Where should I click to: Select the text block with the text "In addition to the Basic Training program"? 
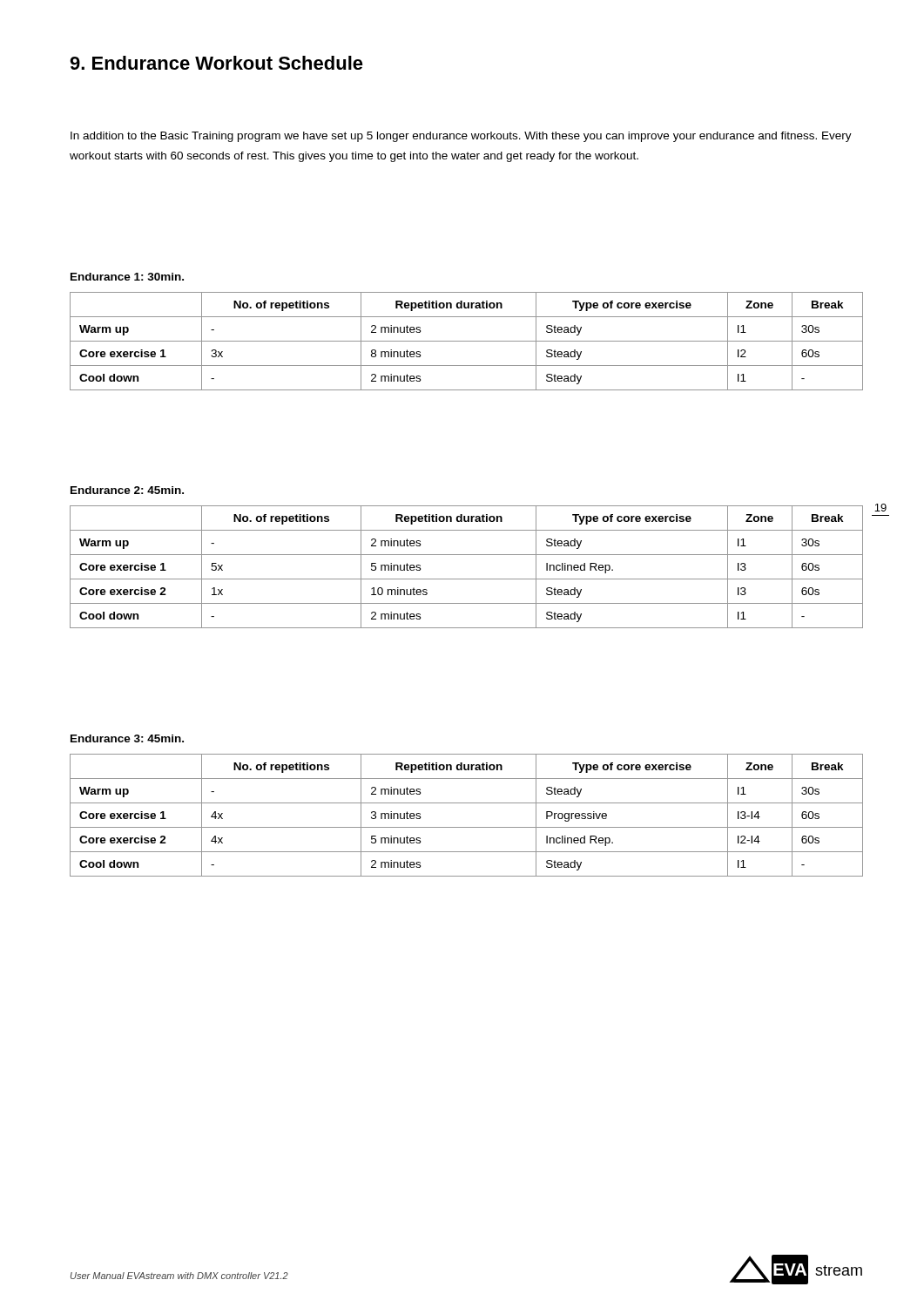[x=460, y=146]
